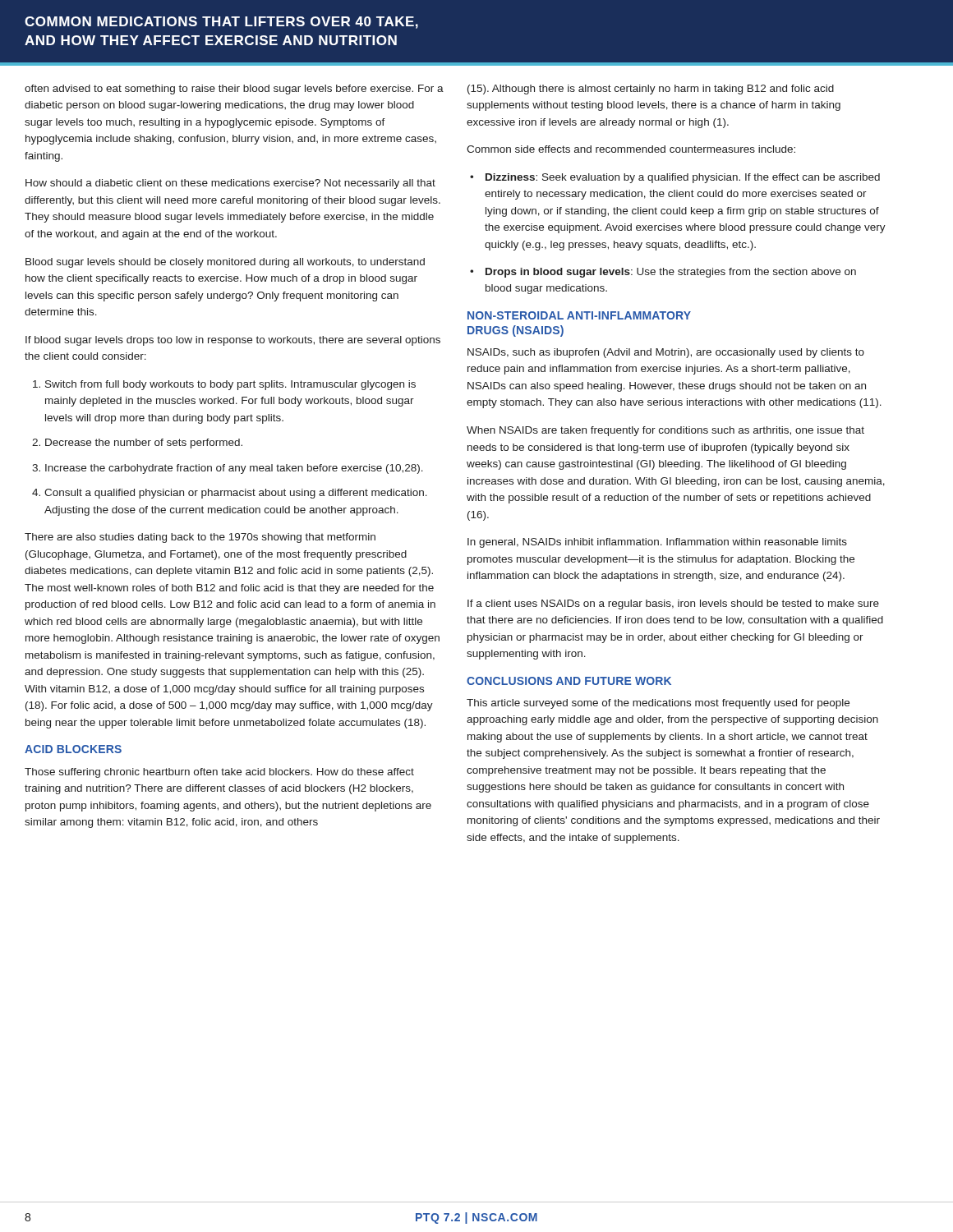This screenshot has width=953, height=1232.
Task: Find the list item that says "Increase the carbohydrate fraction of any"
Action: pos(234,468)
